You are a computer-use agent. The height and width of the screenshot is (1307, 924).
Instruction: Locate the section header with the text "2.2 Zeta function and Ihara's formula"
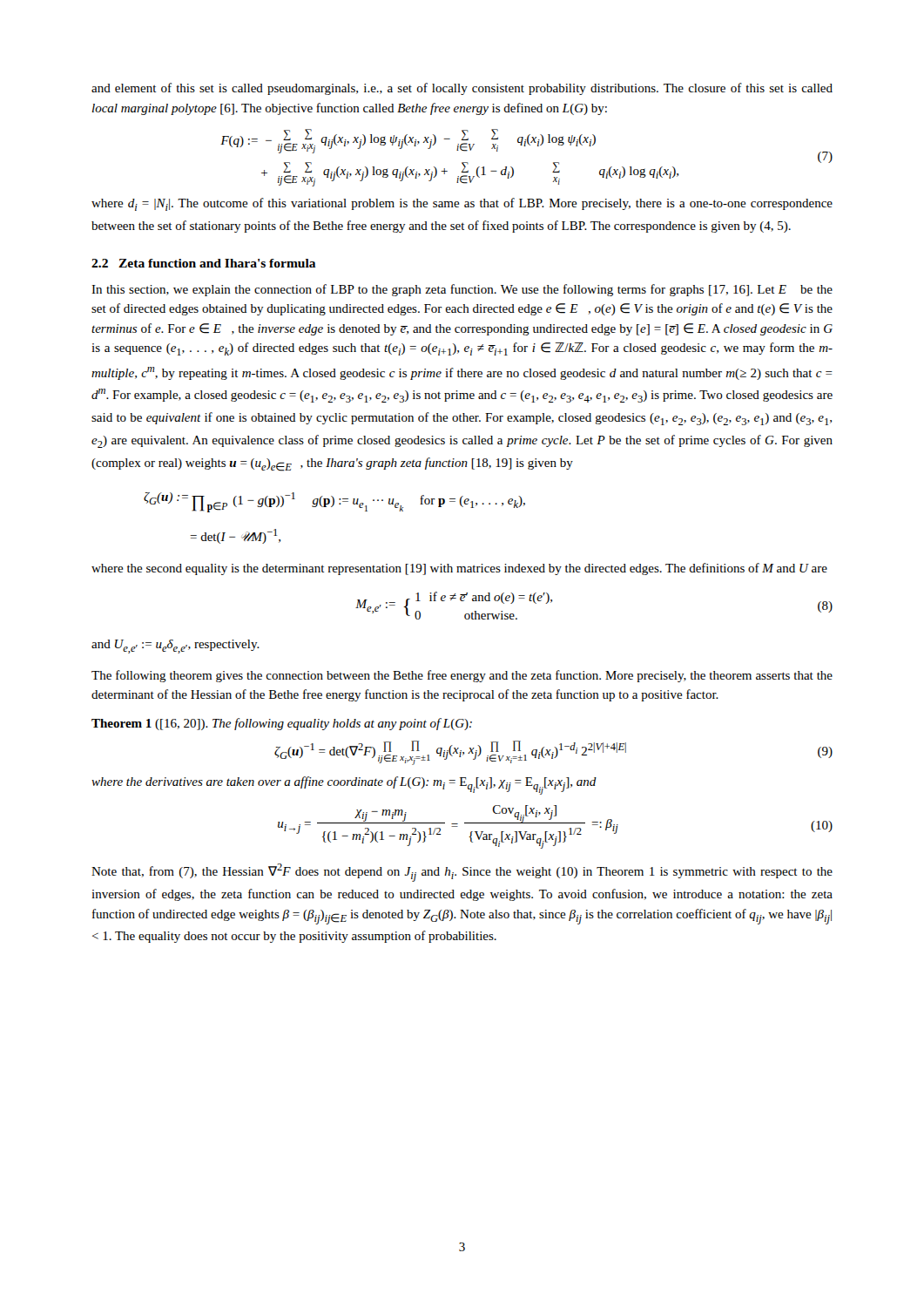(204, 262)
